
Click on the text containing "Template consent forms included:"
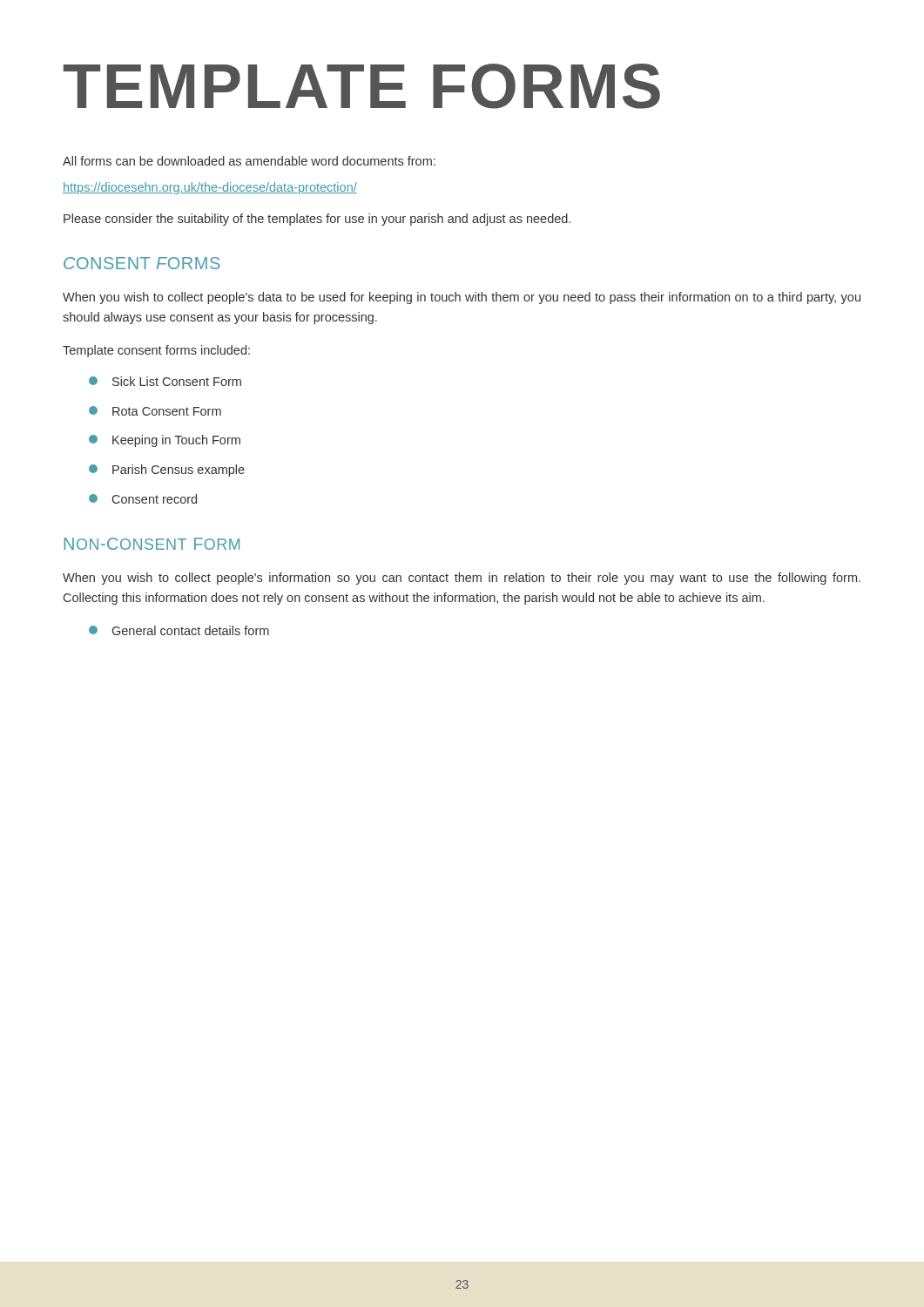(x=157, y=350)
